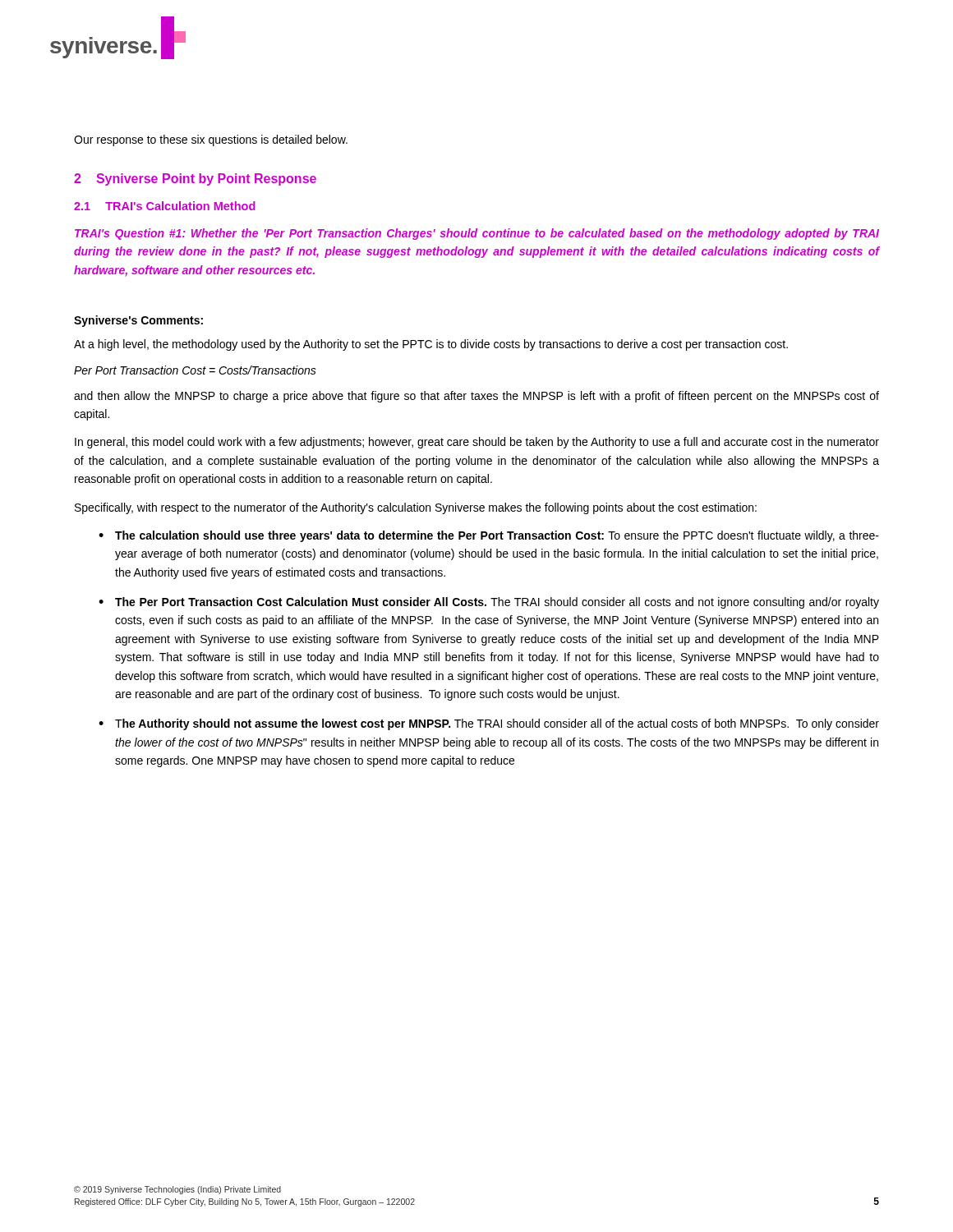953x1232 pixels.
Task: Point to the block starting "The calculation should use three years' data"
Action: pos(497,554)
